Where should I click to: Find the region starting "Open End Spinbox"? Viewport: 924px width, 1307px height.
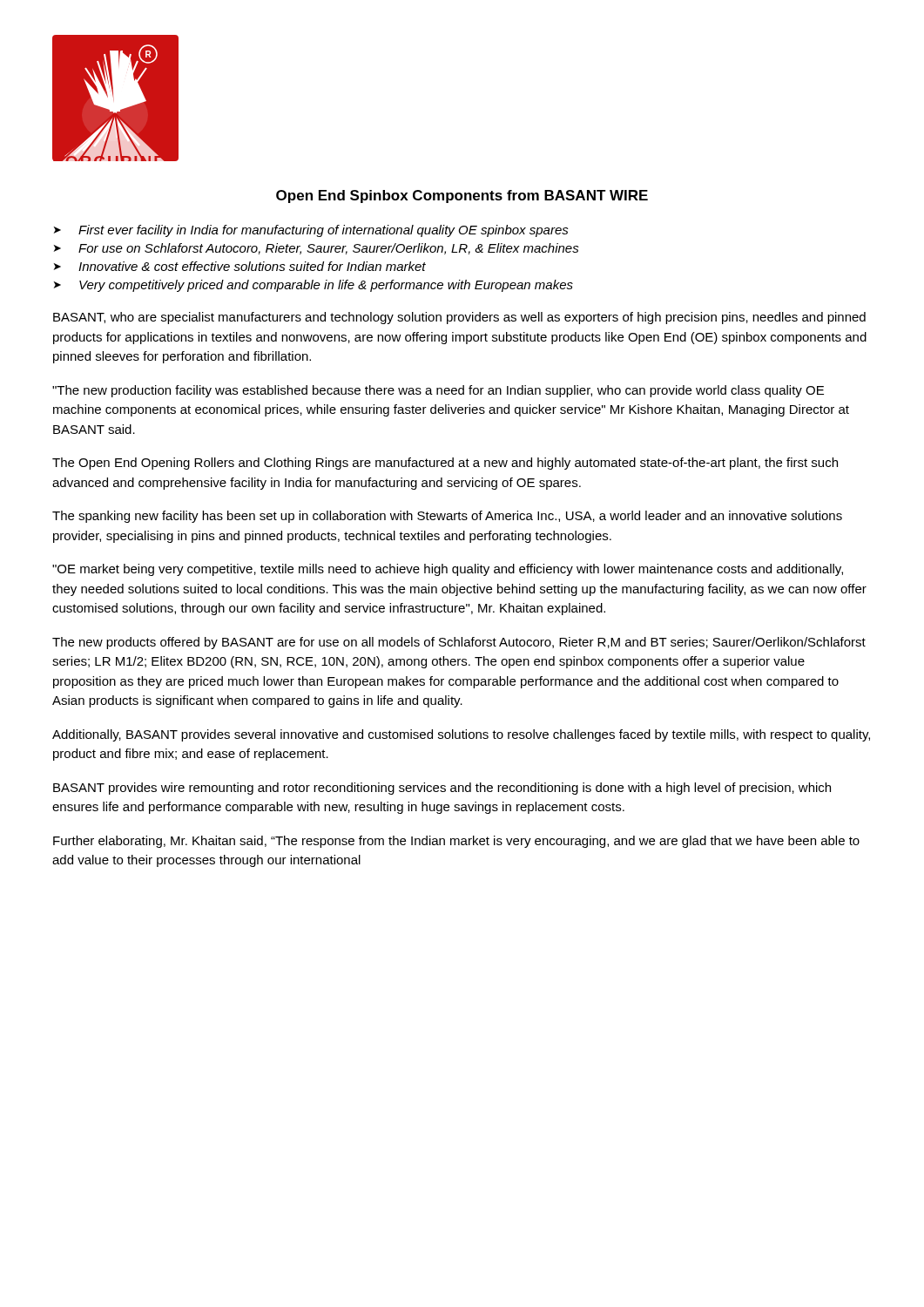tap(462, 196)
